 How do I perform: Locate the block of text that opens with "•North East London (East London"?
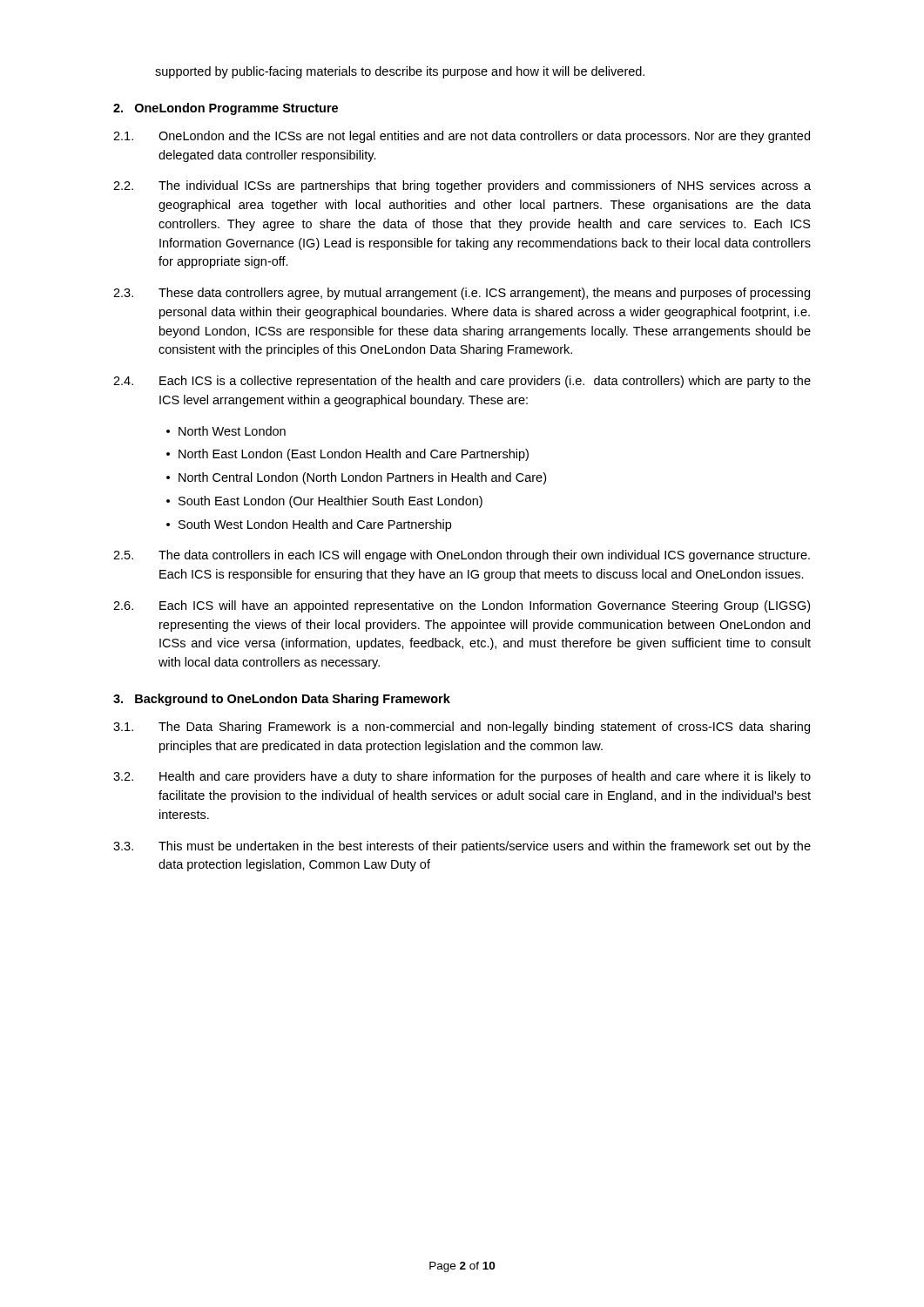pos(485,455)
